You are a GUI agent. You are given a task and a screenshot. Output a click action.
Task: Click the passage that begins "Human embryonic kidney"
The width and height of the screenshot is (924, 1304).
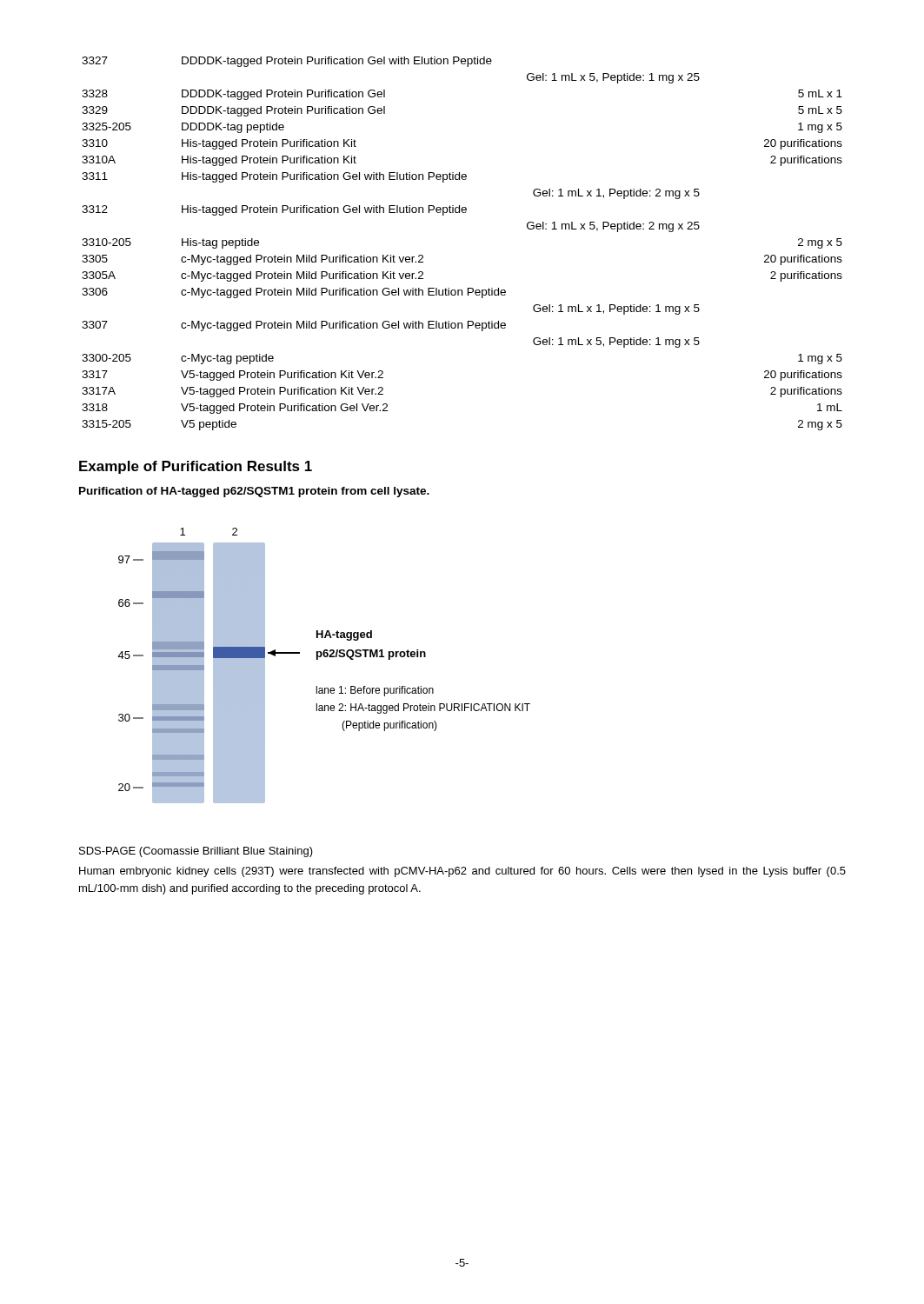[462, 879]
